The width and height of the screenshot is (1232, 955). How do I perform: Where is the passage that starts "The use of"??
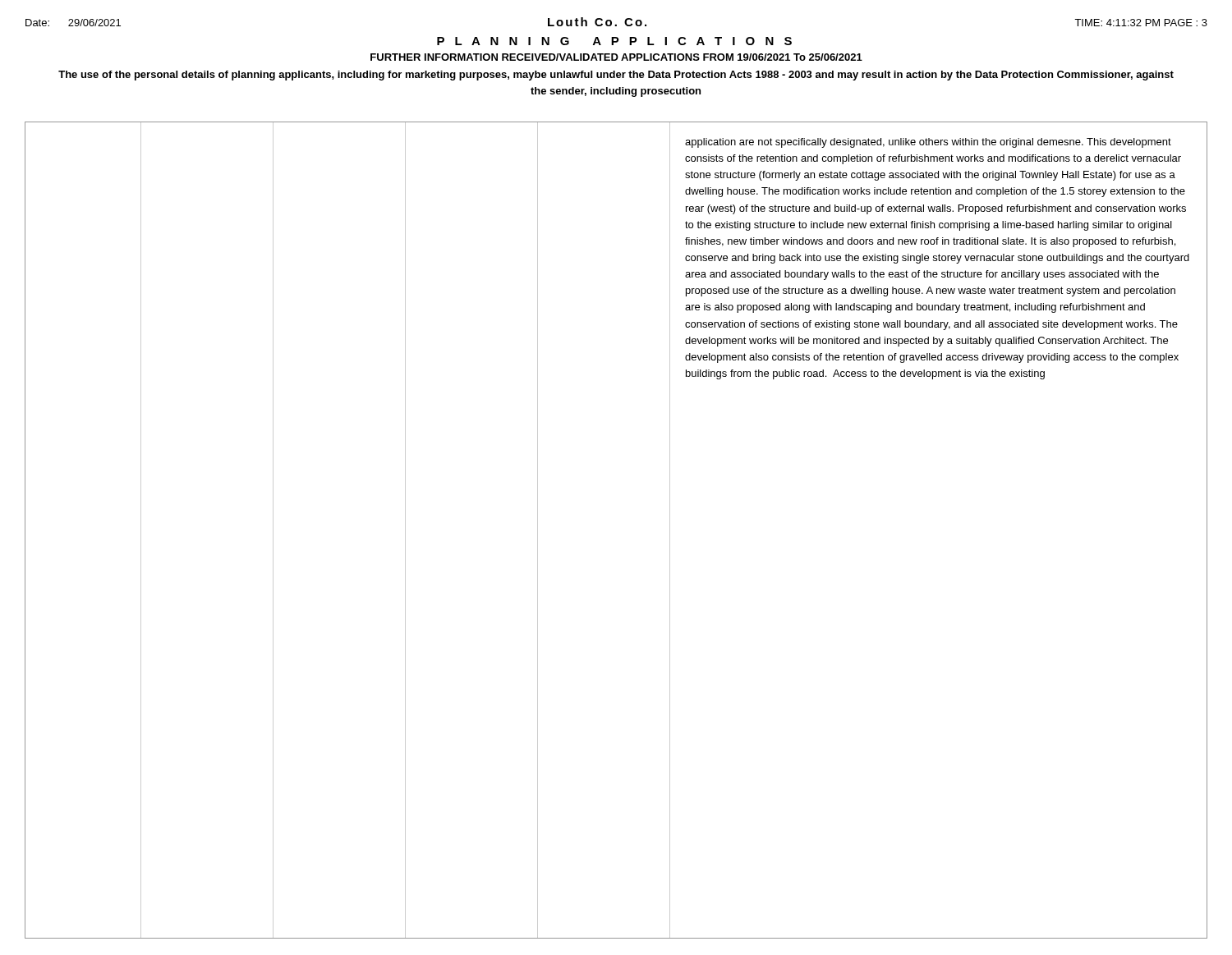tap(616, 83)
